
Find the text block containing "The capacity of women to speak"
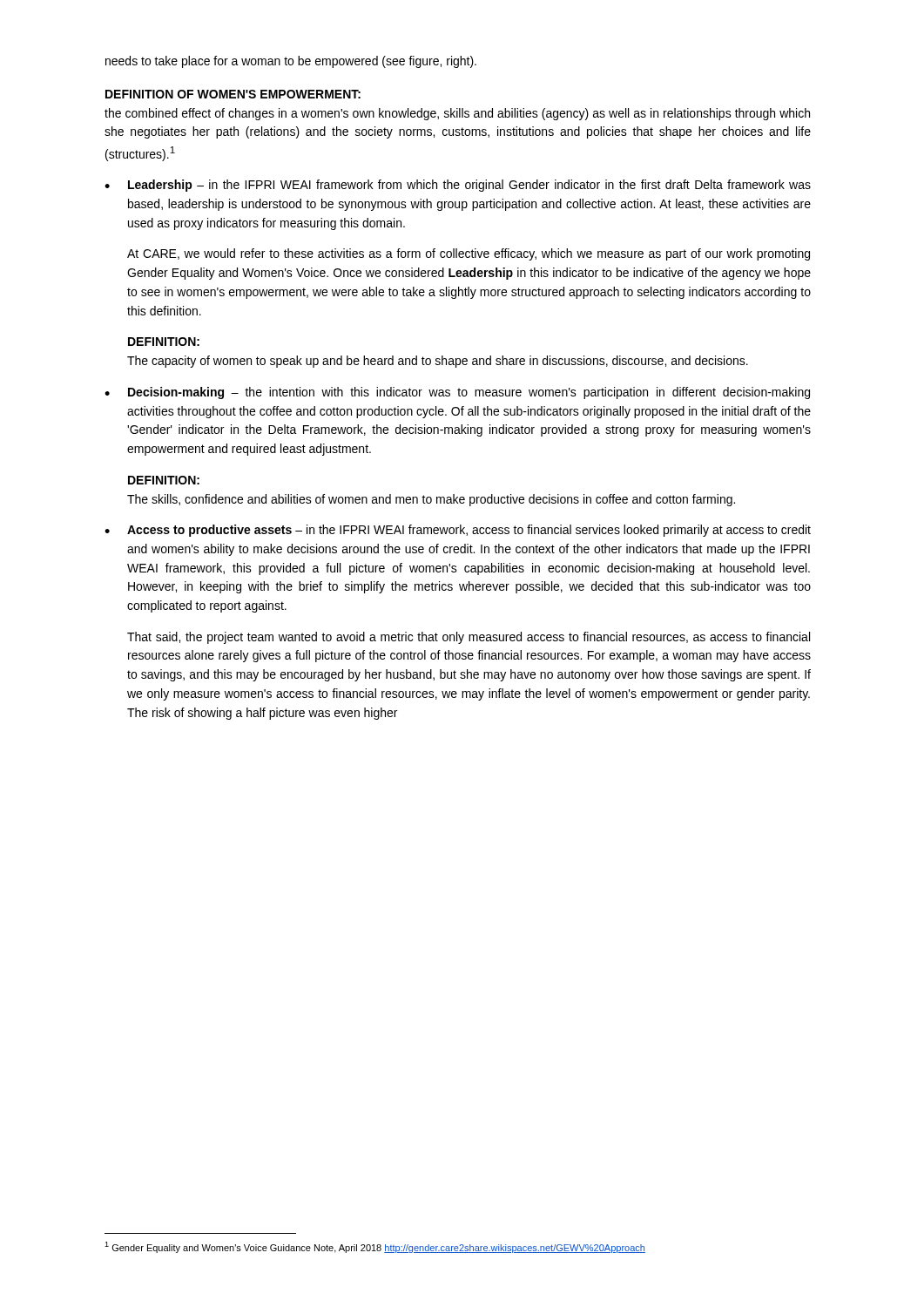(438, 361)
